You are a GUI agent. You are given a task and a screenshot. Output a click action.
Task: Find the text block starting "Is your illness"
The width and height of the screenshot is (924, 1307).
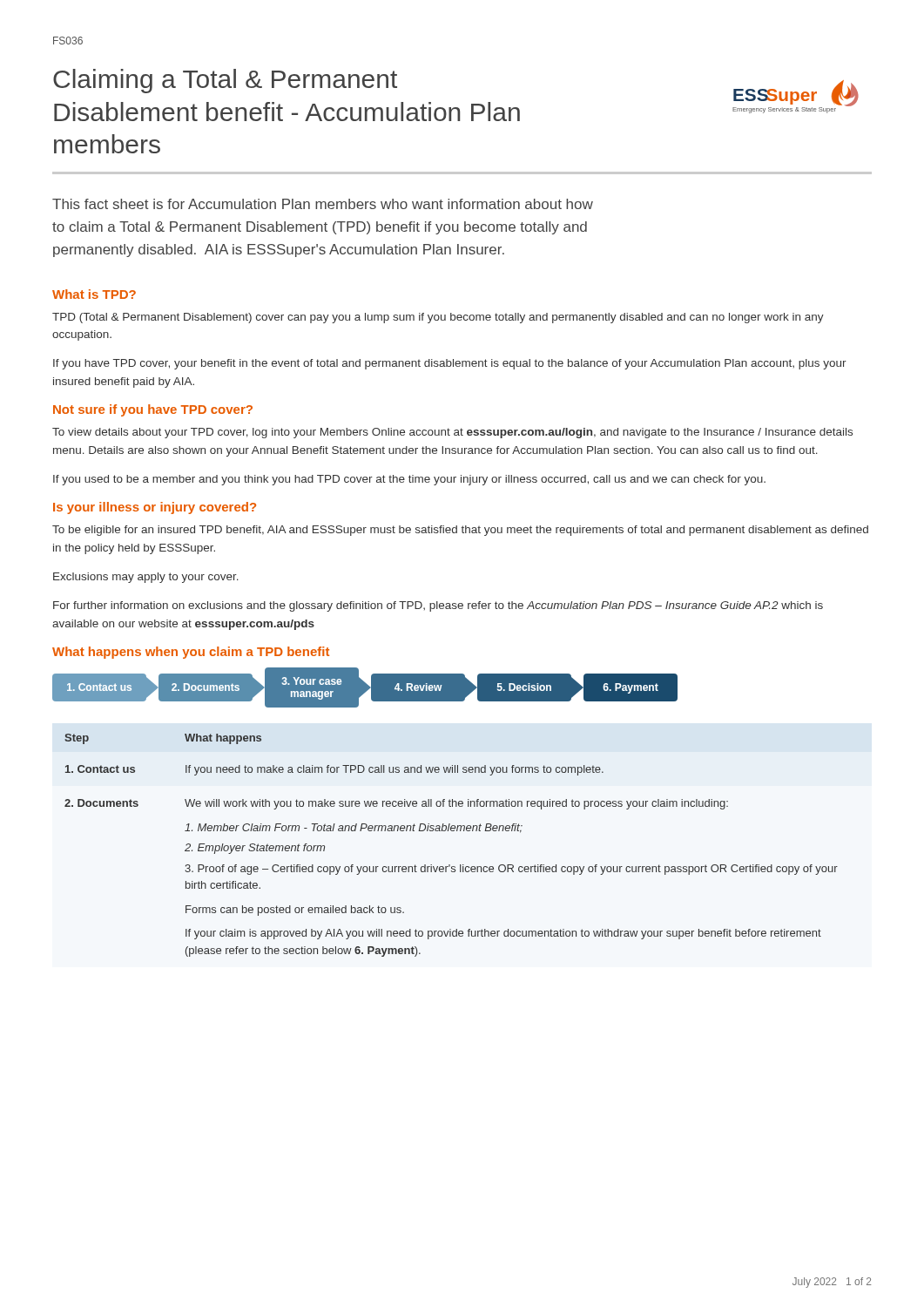[x=155, y=507]
